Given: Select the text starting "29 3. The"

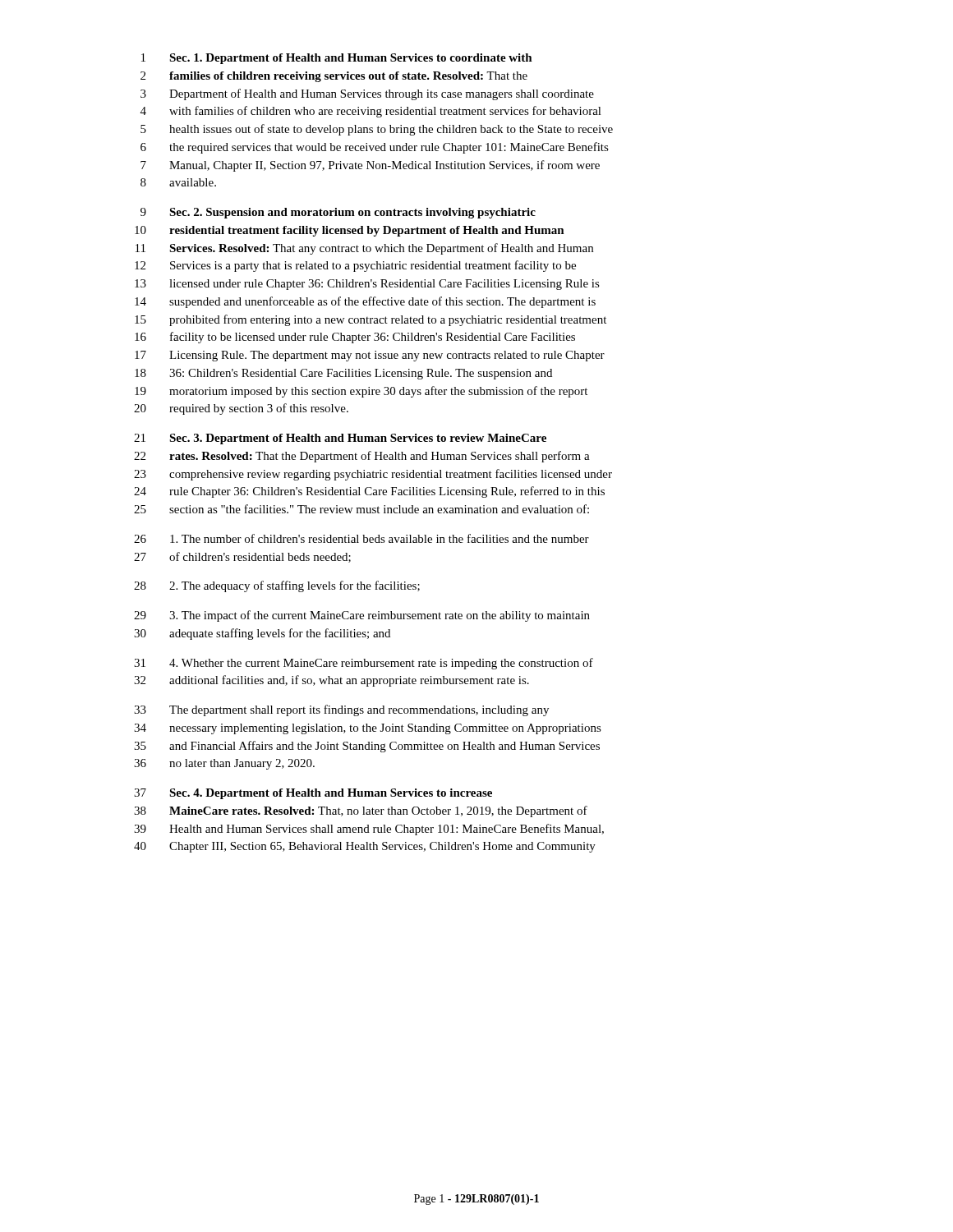Looking at the screenshot, I should (493, 625).
